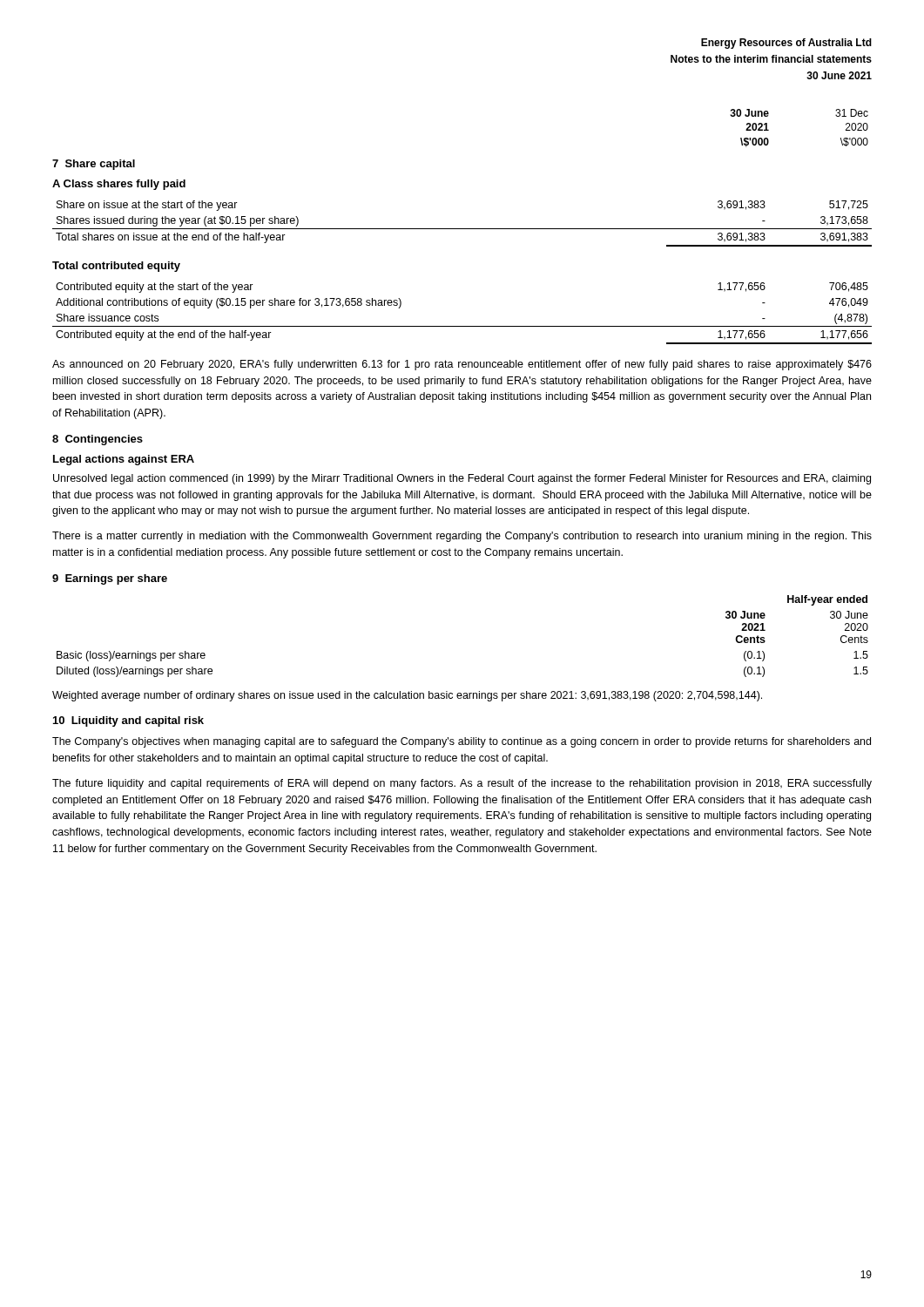Select the section header containing "10 Liquidity and"

(128, 721)
